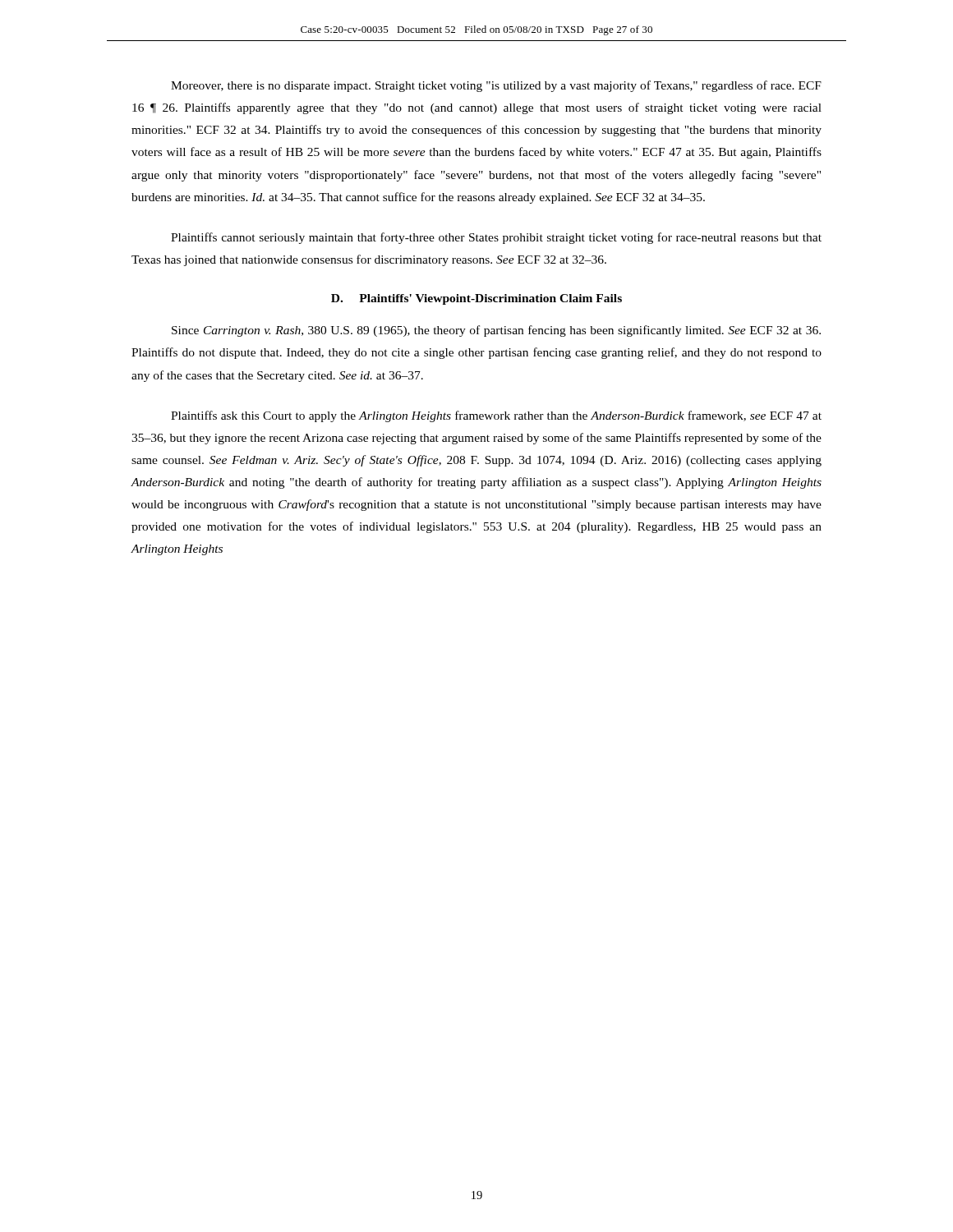Locate the block of text that opens with "Plaintiffs ask this Court to apply"
The width and height of the screenshot is (953, 1232).
click(x=476, y=482)
